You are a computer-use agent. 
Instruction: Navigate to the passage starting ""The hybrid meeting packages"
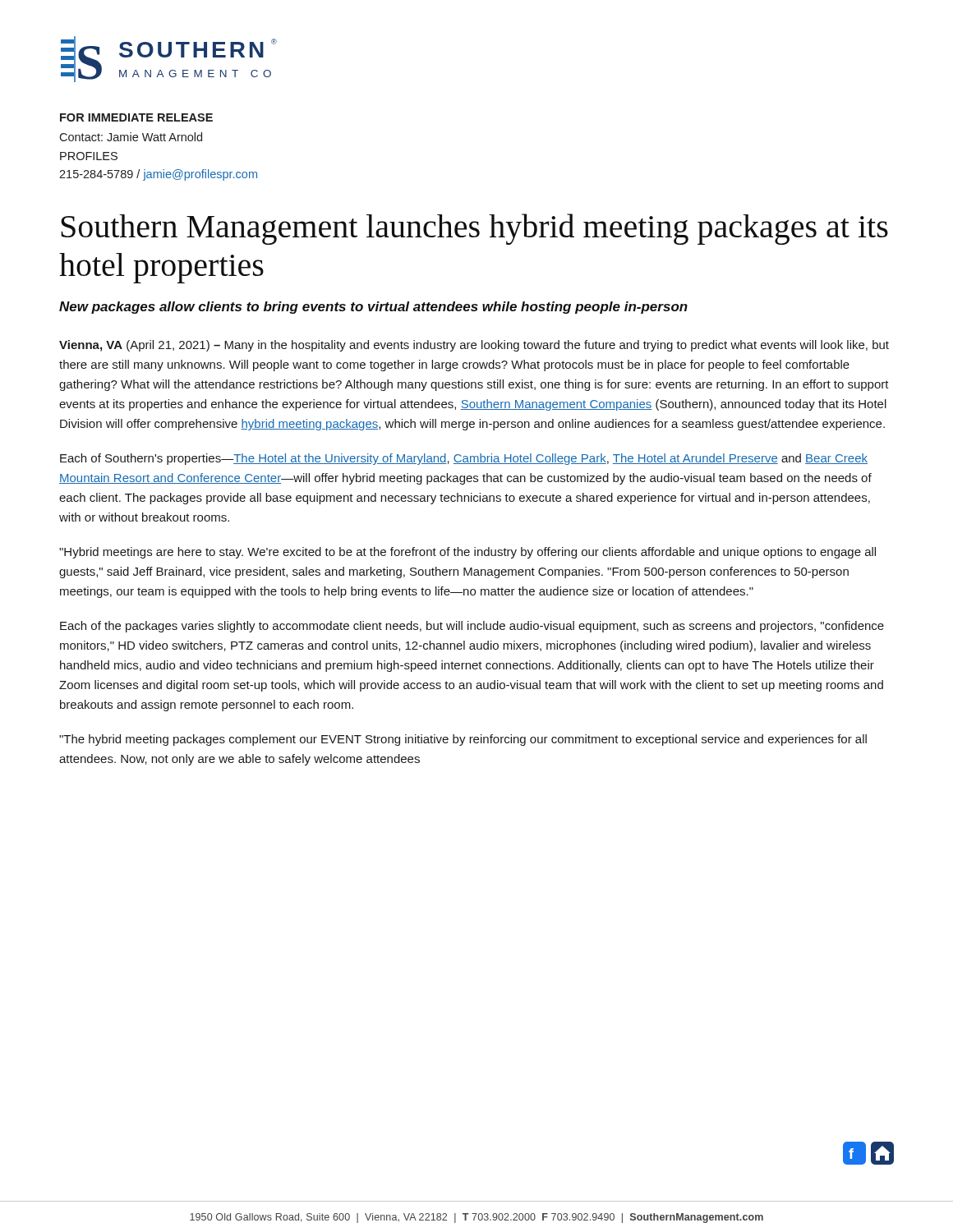click(x=463, y=749)
